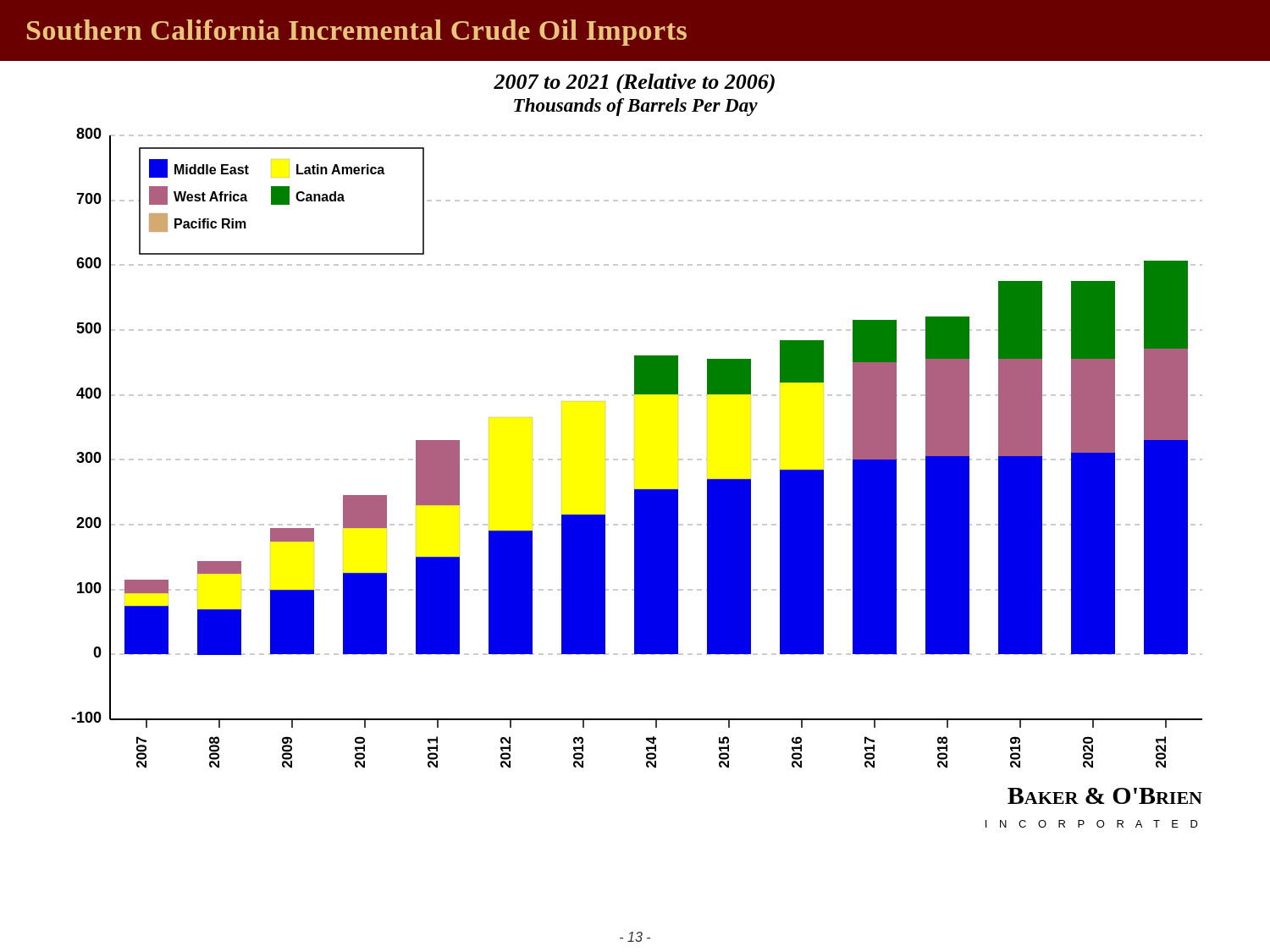
Task: Locate the stacked bar chart
Action: tap(635, 495)
